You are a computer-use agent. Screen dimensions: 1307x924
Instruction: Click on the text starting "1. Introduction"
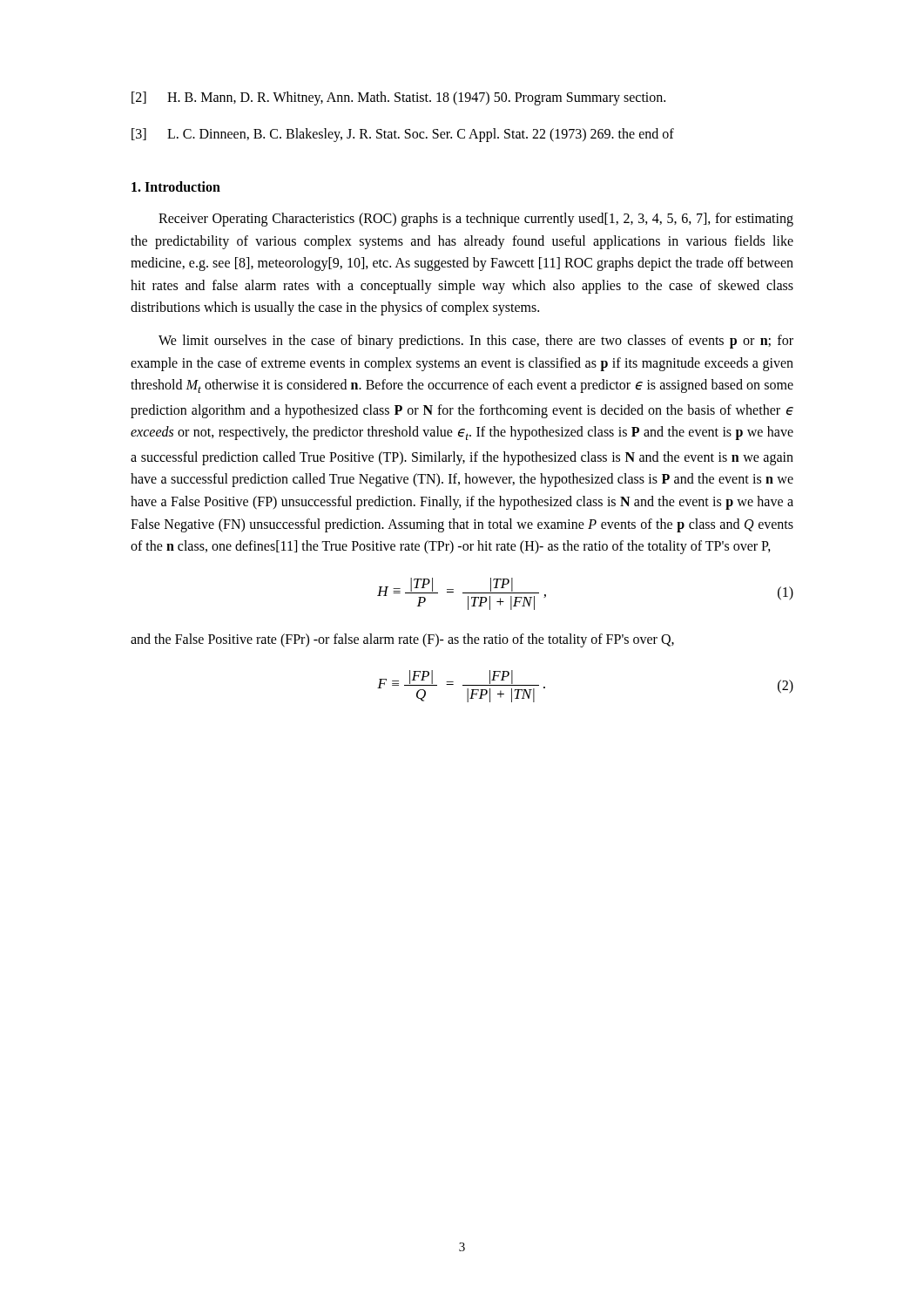click(x=175, y=187)
